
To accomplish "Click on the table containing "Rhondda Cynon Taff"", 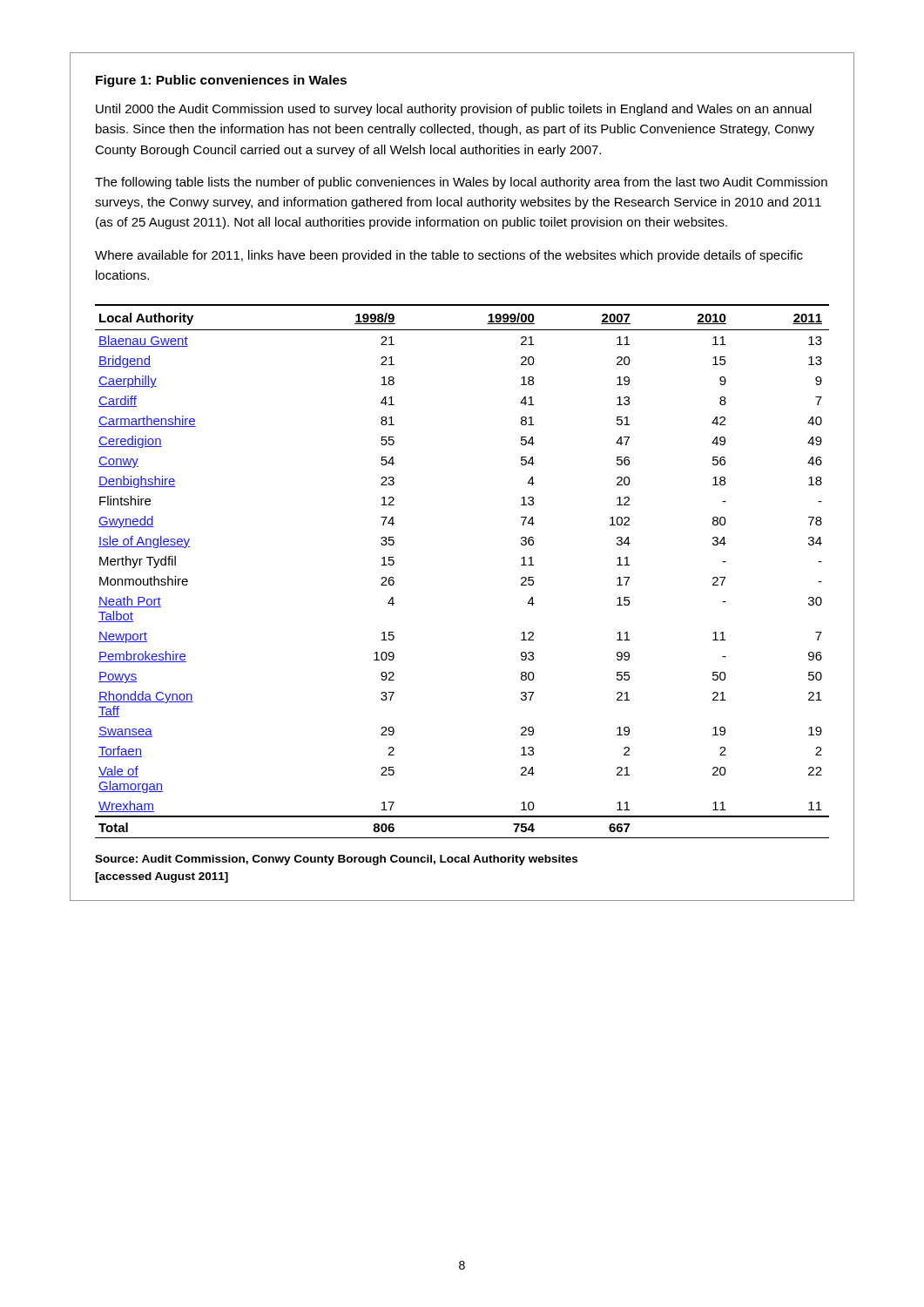I will coord(462,571).
